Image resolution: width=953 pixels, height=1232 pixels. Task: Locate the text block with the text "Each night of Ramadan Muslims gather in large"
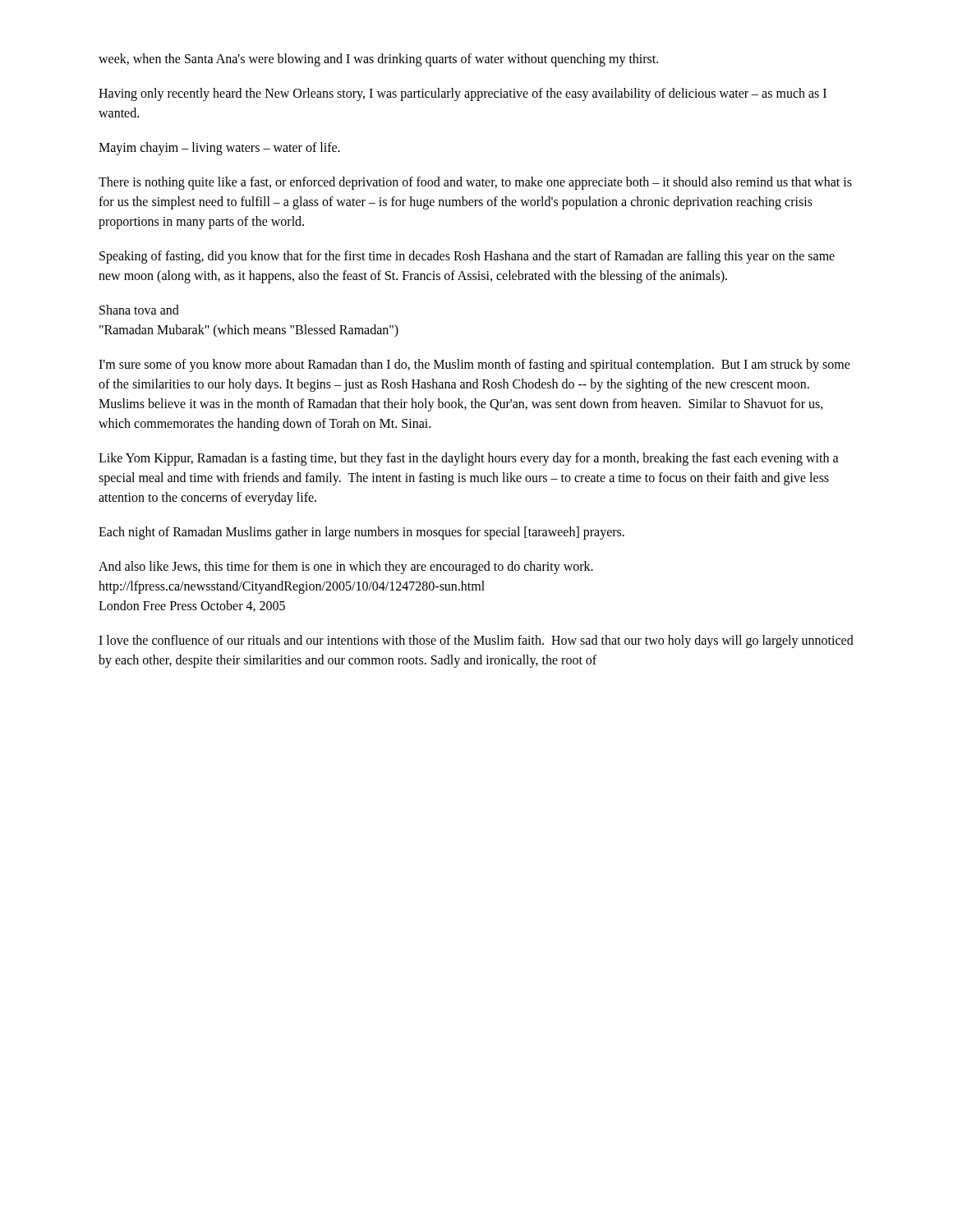476,532
